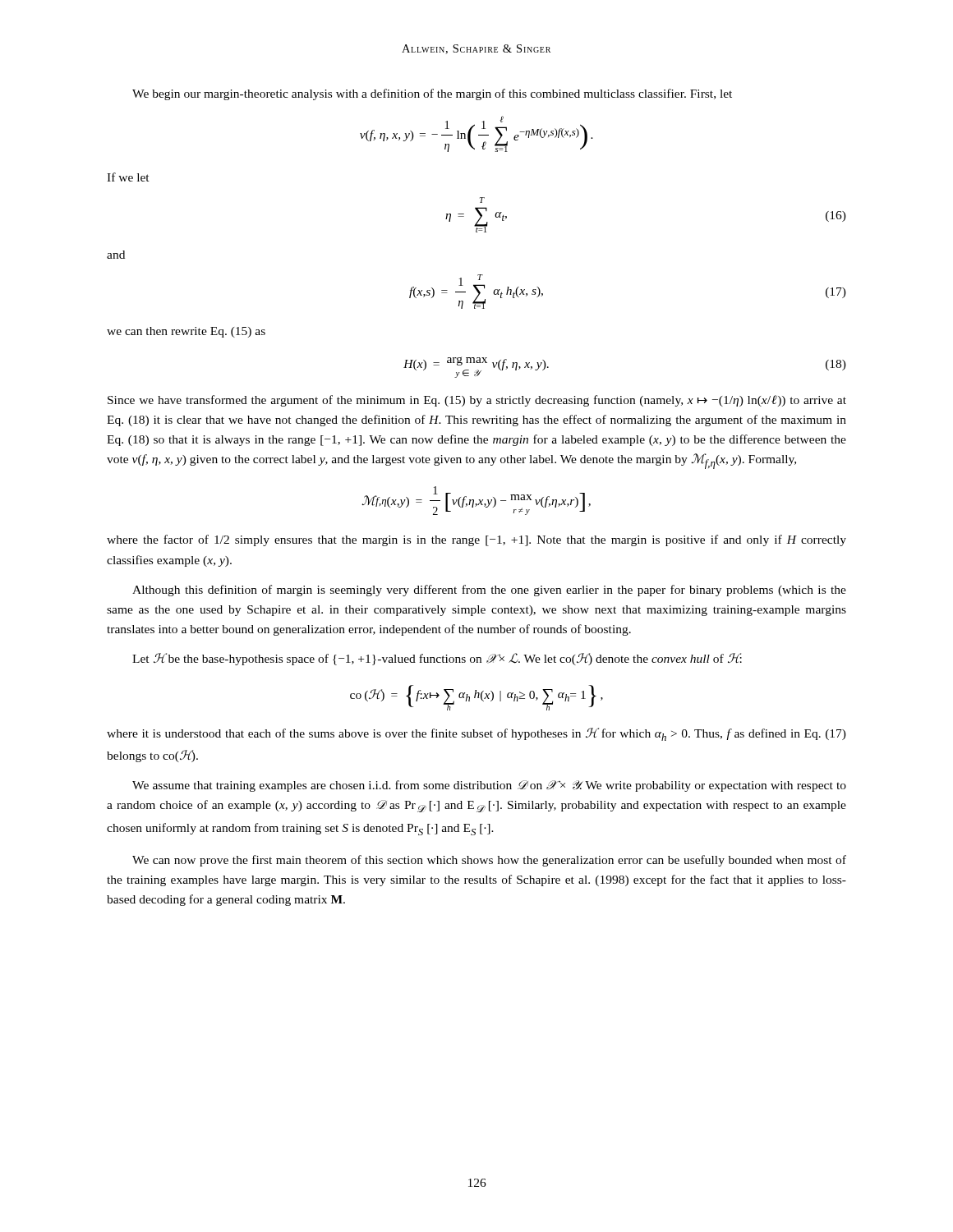Find the text block that says "where it is understood that"
Viewport: 953px width, 1232px height.
coord(476,744)
